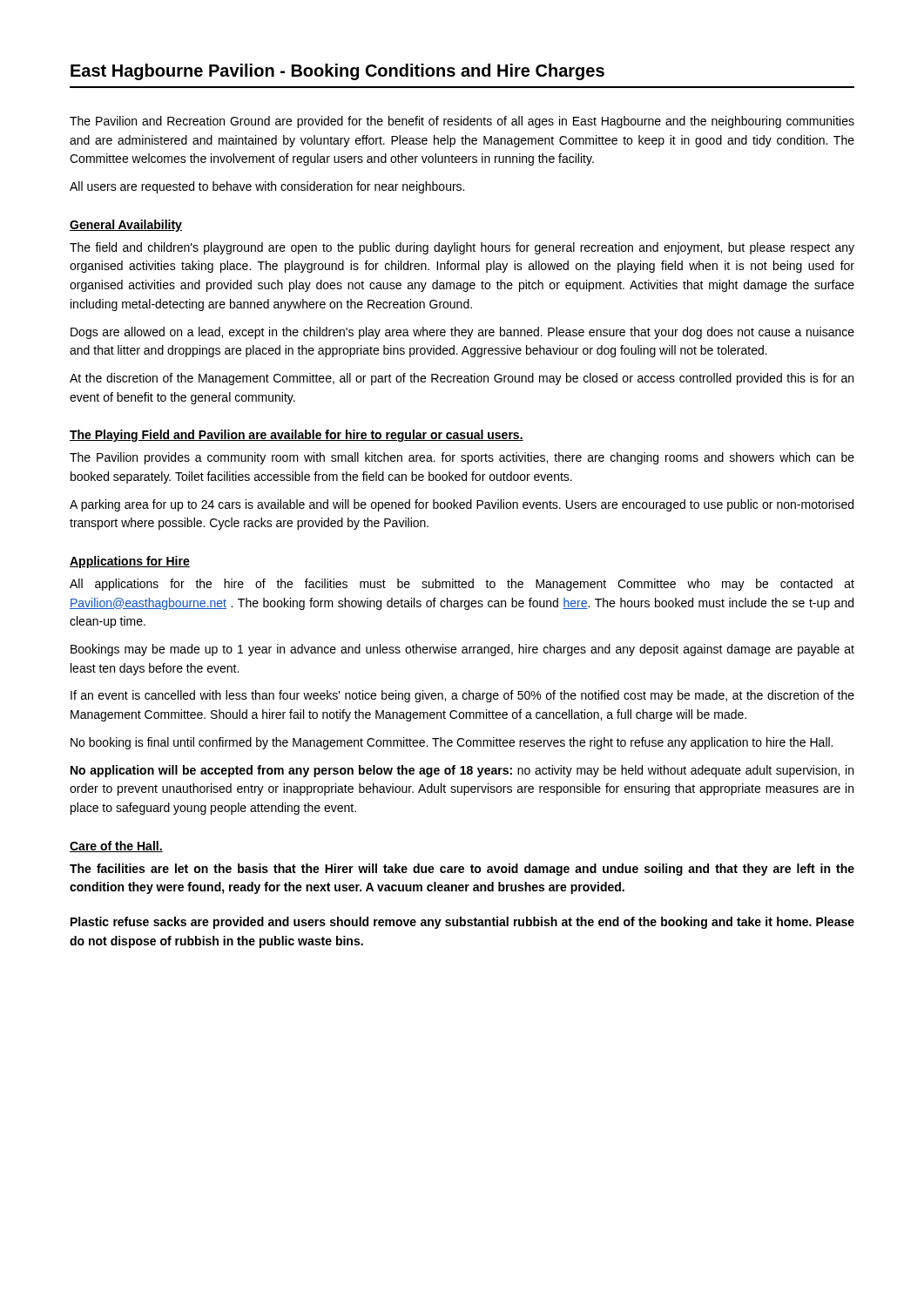924x1307 pixels.
Task: Click on the block starting "The Pavilion provides a"
Action: [x=462, y=467]
